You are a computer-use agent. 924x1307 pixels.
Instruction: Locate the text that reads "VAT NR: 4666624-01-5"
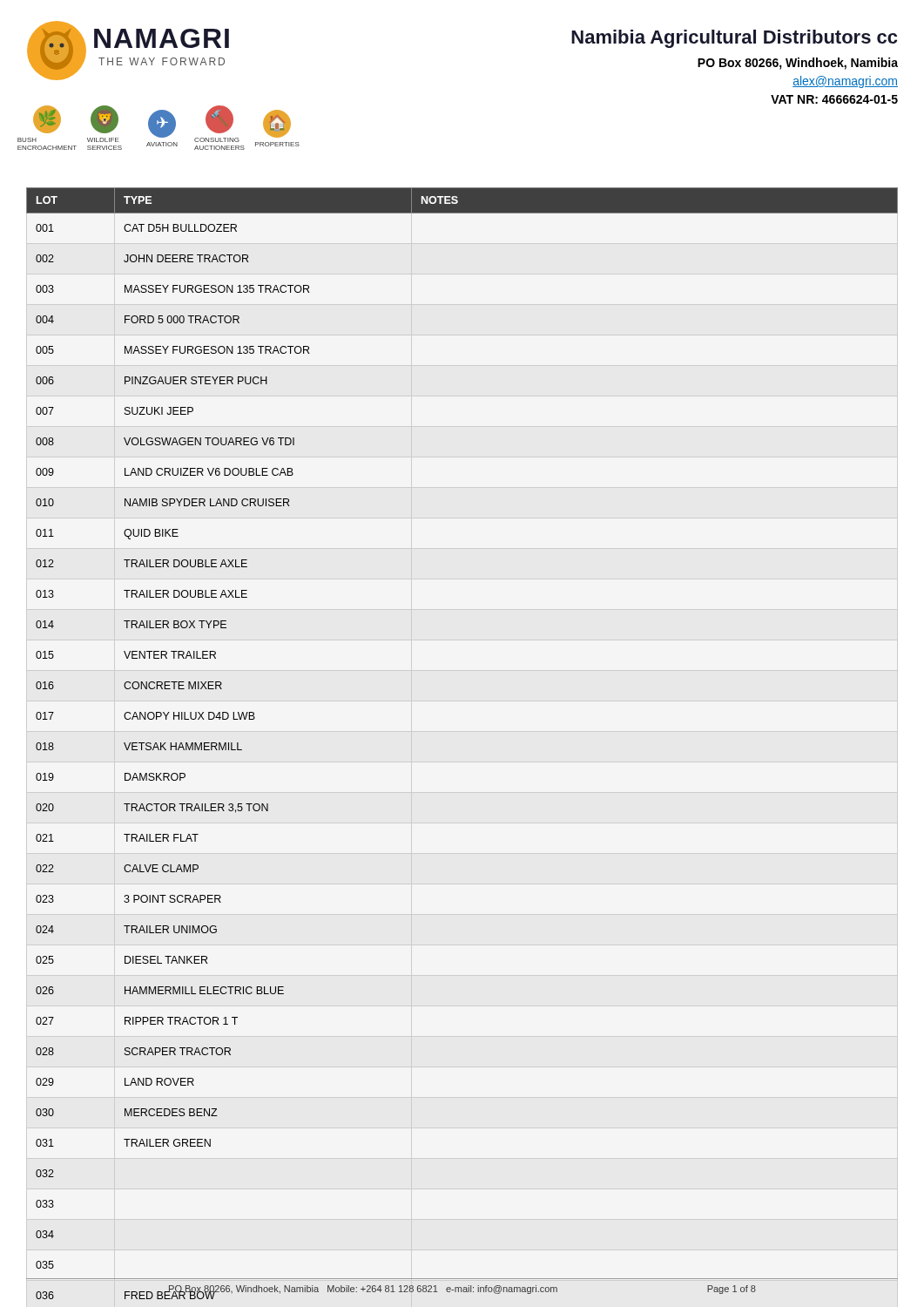click(x=834, y=99)
